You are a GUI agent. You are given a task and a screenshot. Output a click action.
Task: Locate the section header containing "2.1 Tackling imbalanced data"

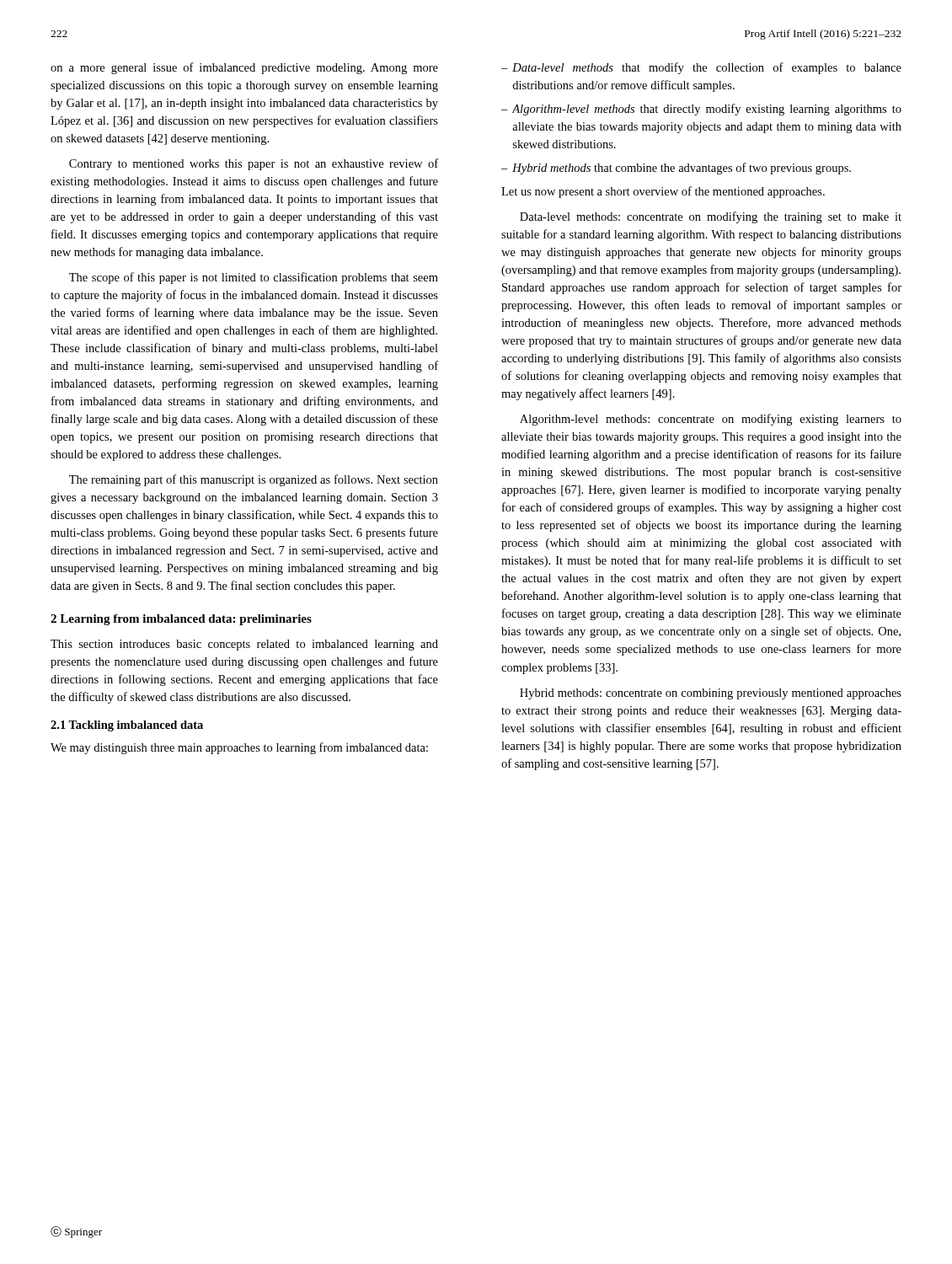(x=127, y=725)
